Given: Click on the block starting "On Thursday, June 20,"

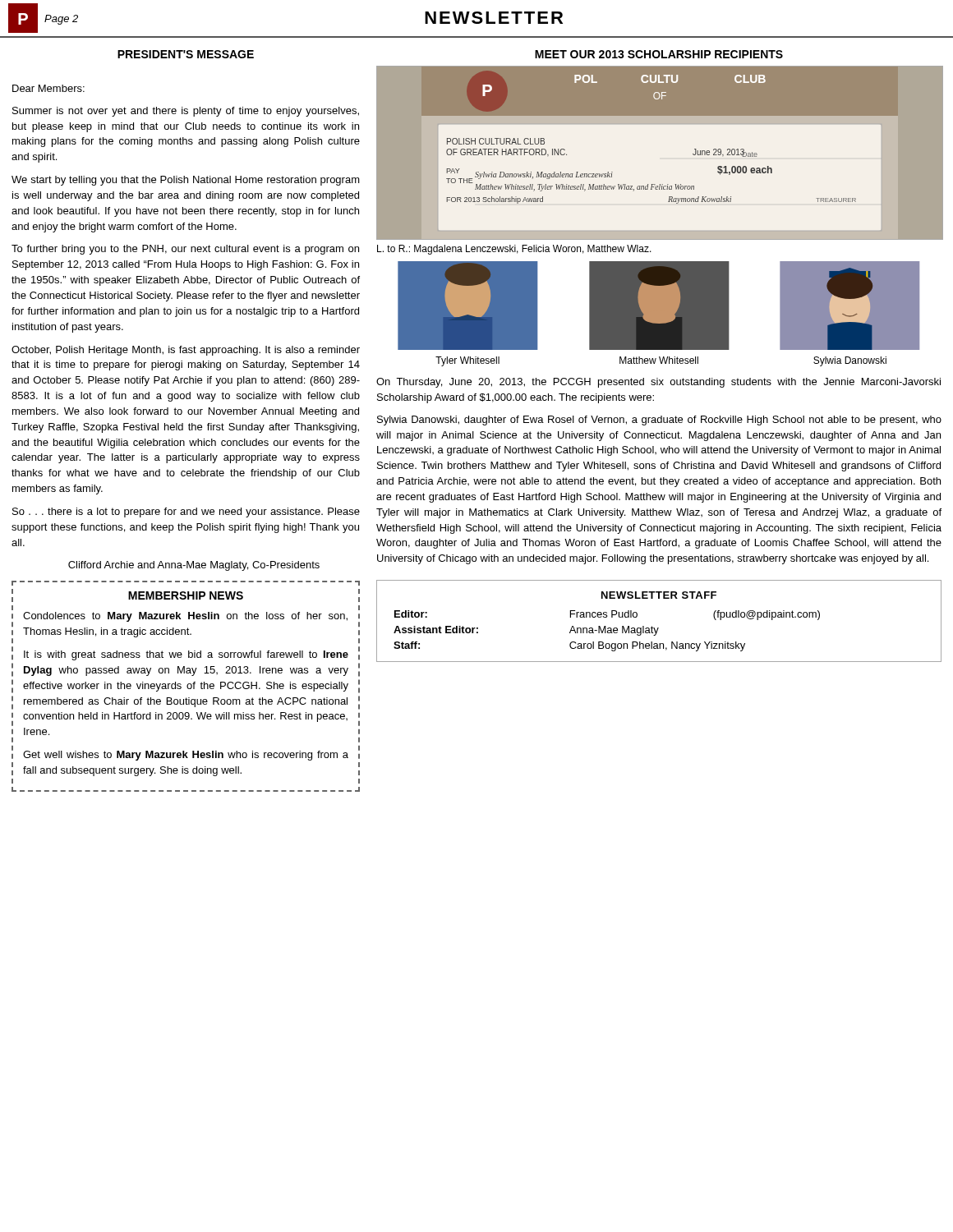Looking at the screenshot, I should (659, 389).
